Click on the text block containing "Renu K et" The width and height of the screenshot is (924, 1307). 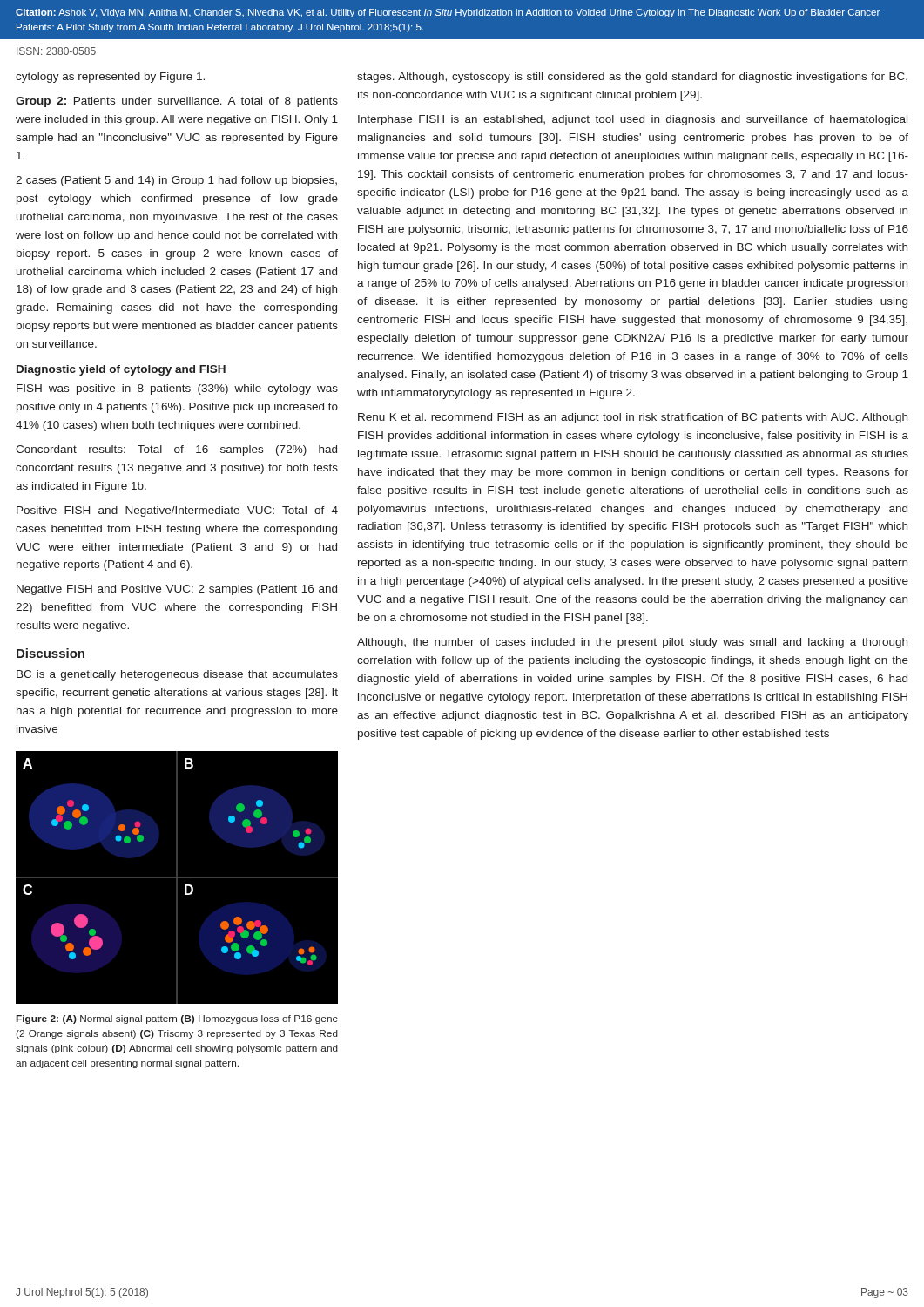click(633, 518)
